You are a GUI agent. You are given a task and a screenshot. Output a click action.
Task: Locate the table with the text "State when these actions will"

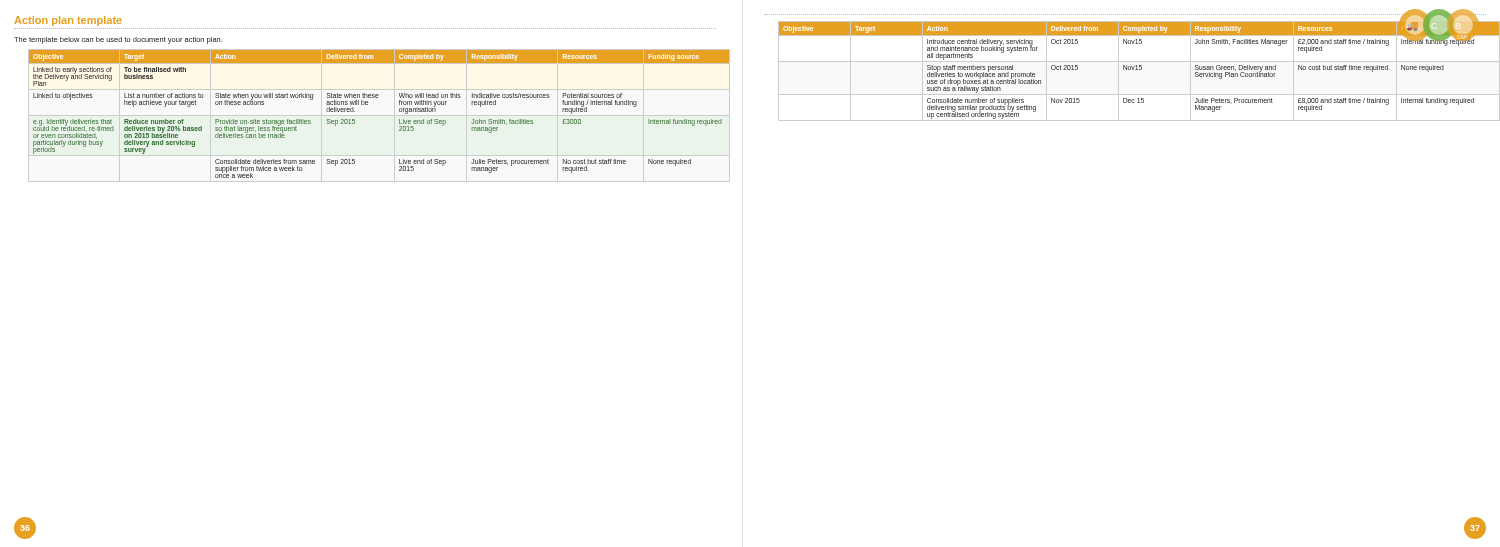coord(365,115)
